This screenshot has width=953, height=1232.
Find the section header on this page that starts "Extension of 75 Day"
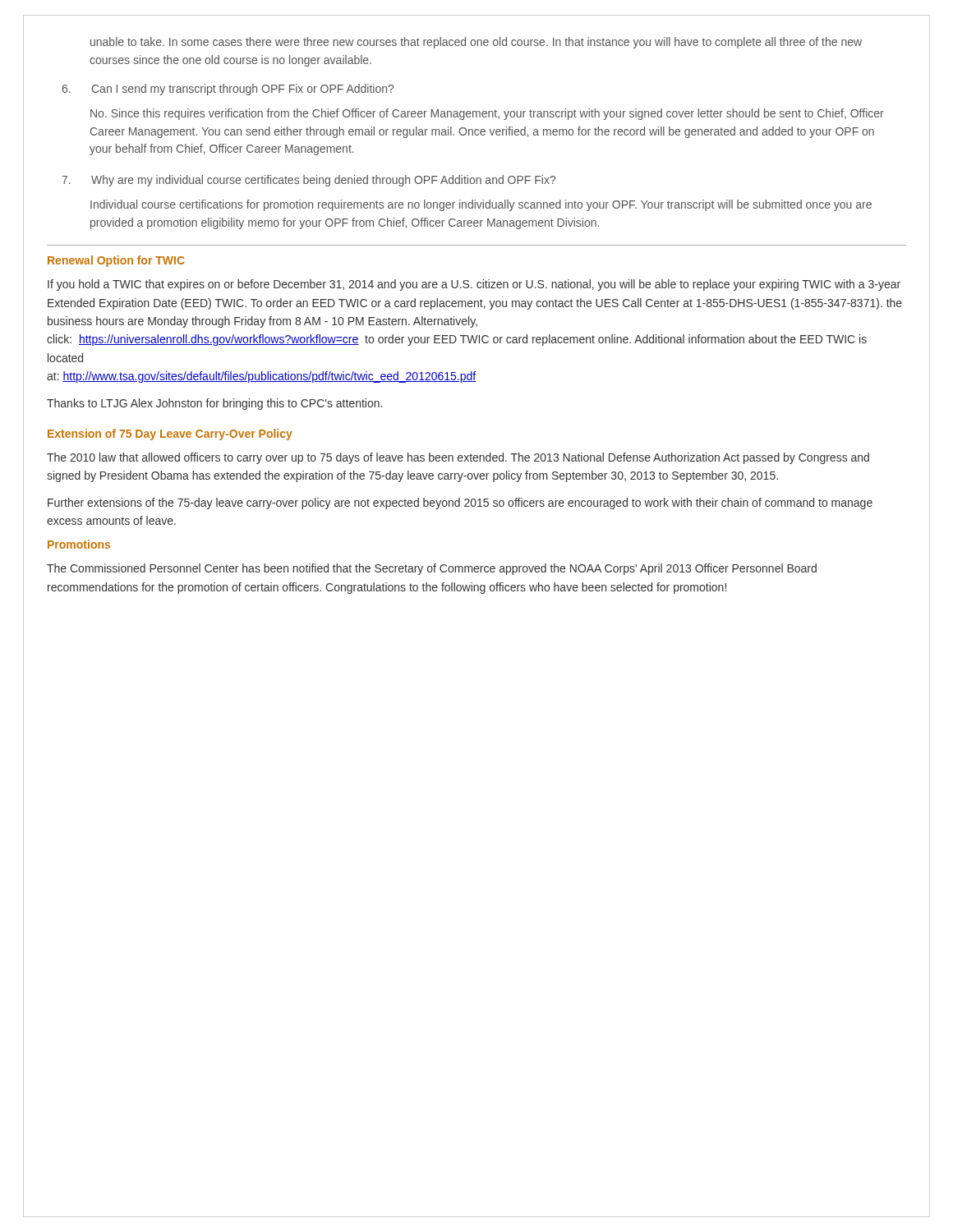(x=170, y=434)
